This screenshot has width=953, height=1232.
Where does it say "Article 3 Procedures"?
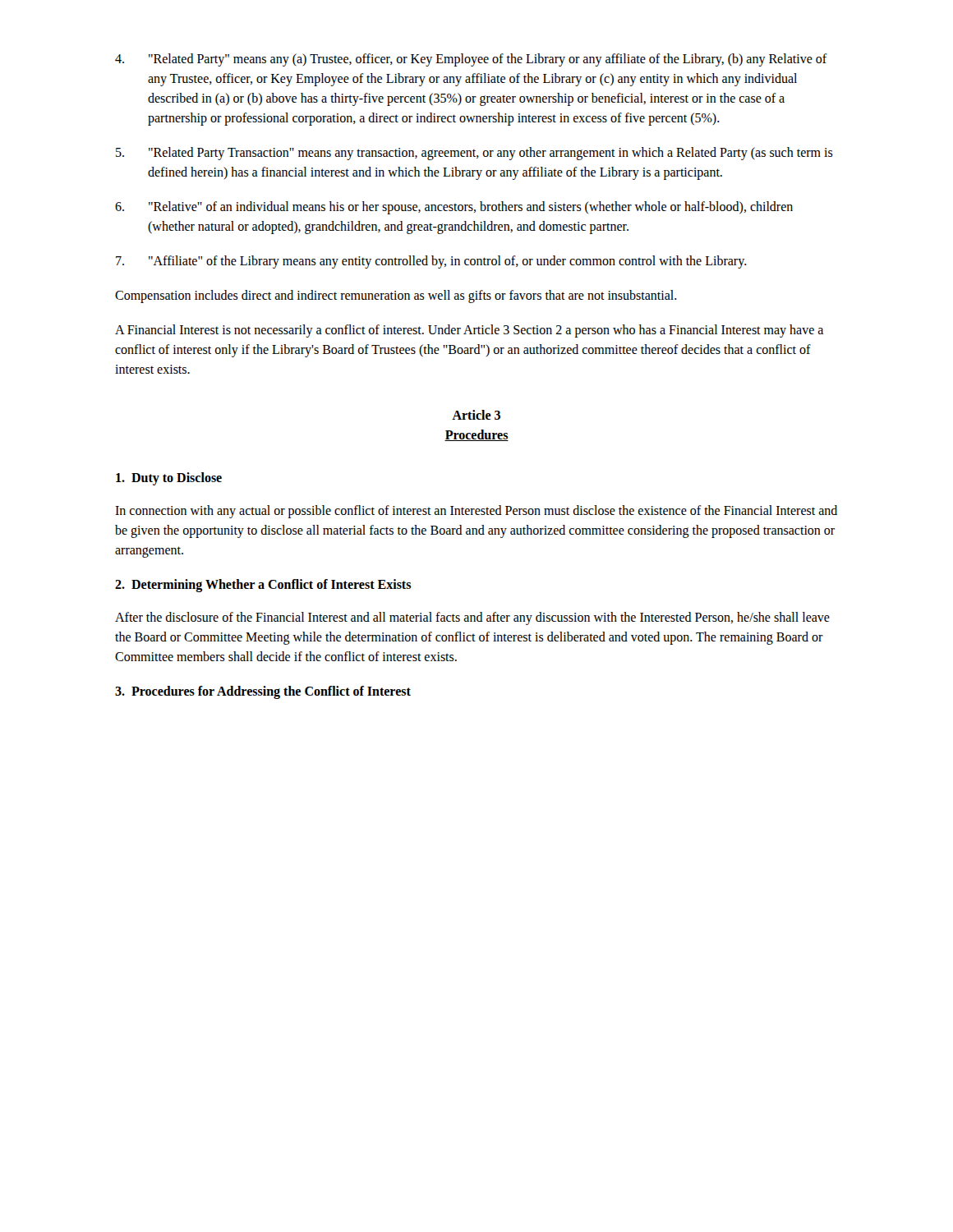click(x=476, y=425)
